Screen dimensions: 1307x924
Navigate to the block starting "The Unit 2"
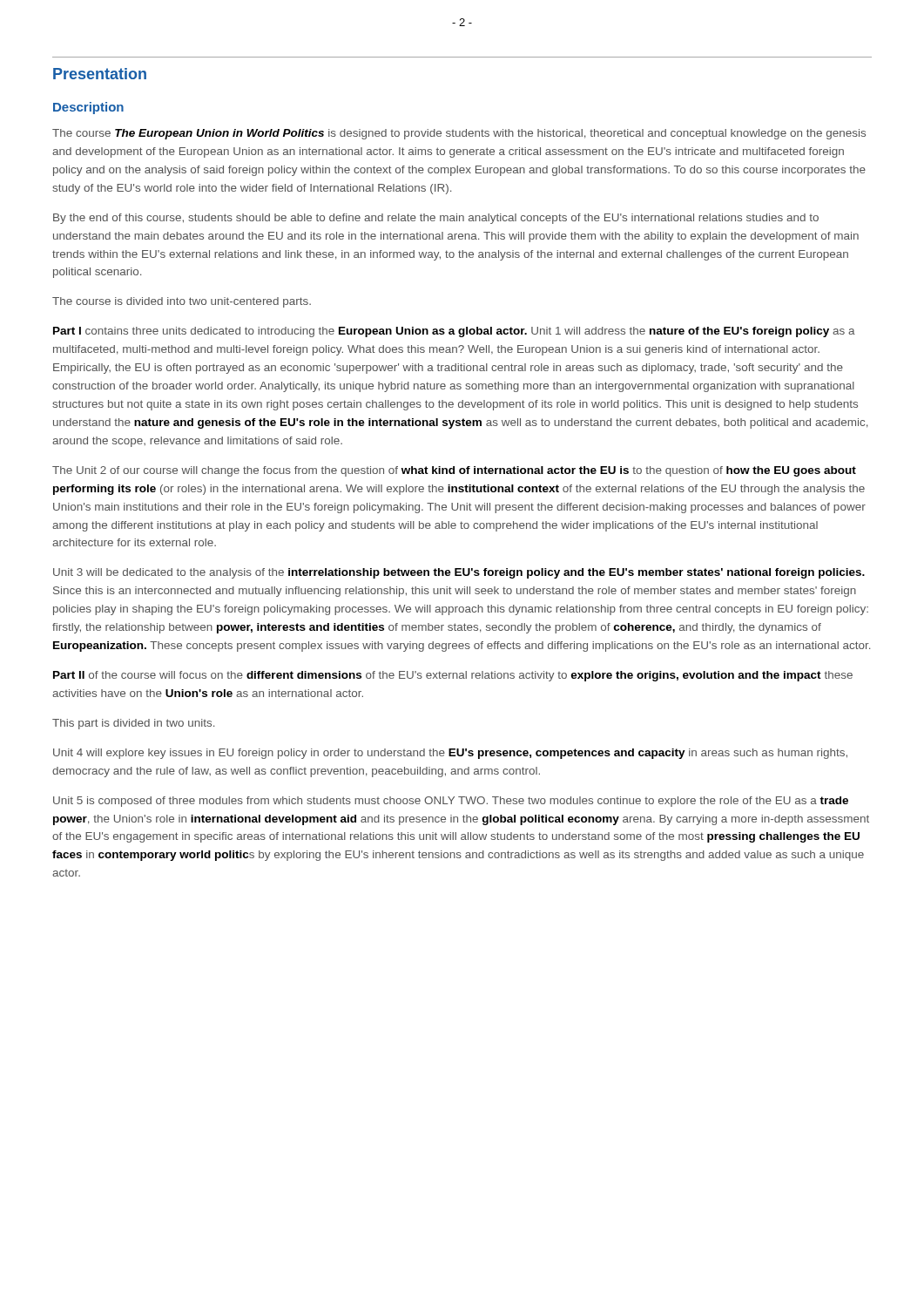(459, 506)
